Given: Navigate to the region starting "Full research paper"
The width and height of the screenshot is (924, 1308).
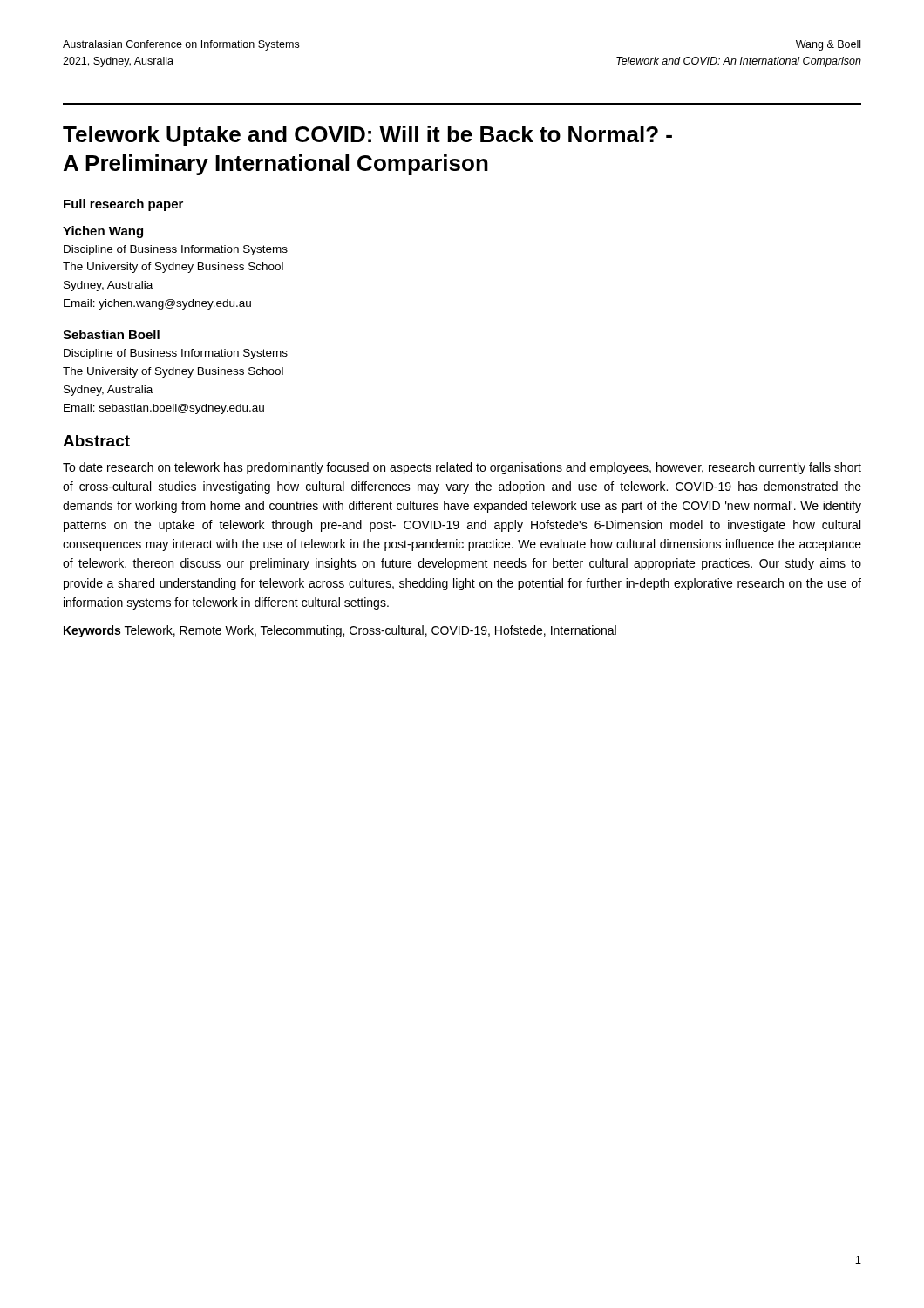Looking at the screenshot, I should click(123, 203).
